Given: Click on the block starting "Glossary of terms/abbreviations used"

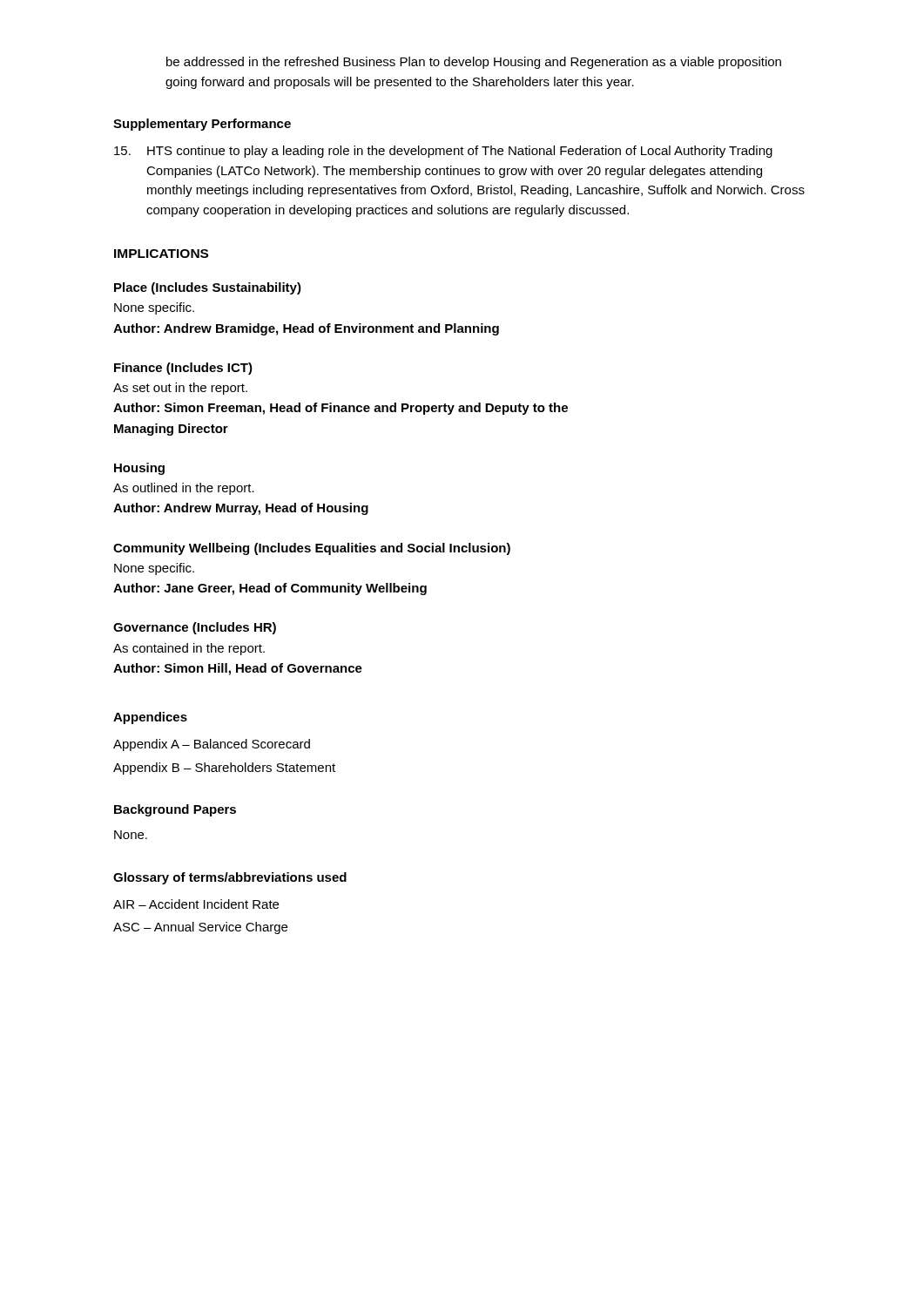Looking at the screenshot, I should click(230, 877).
